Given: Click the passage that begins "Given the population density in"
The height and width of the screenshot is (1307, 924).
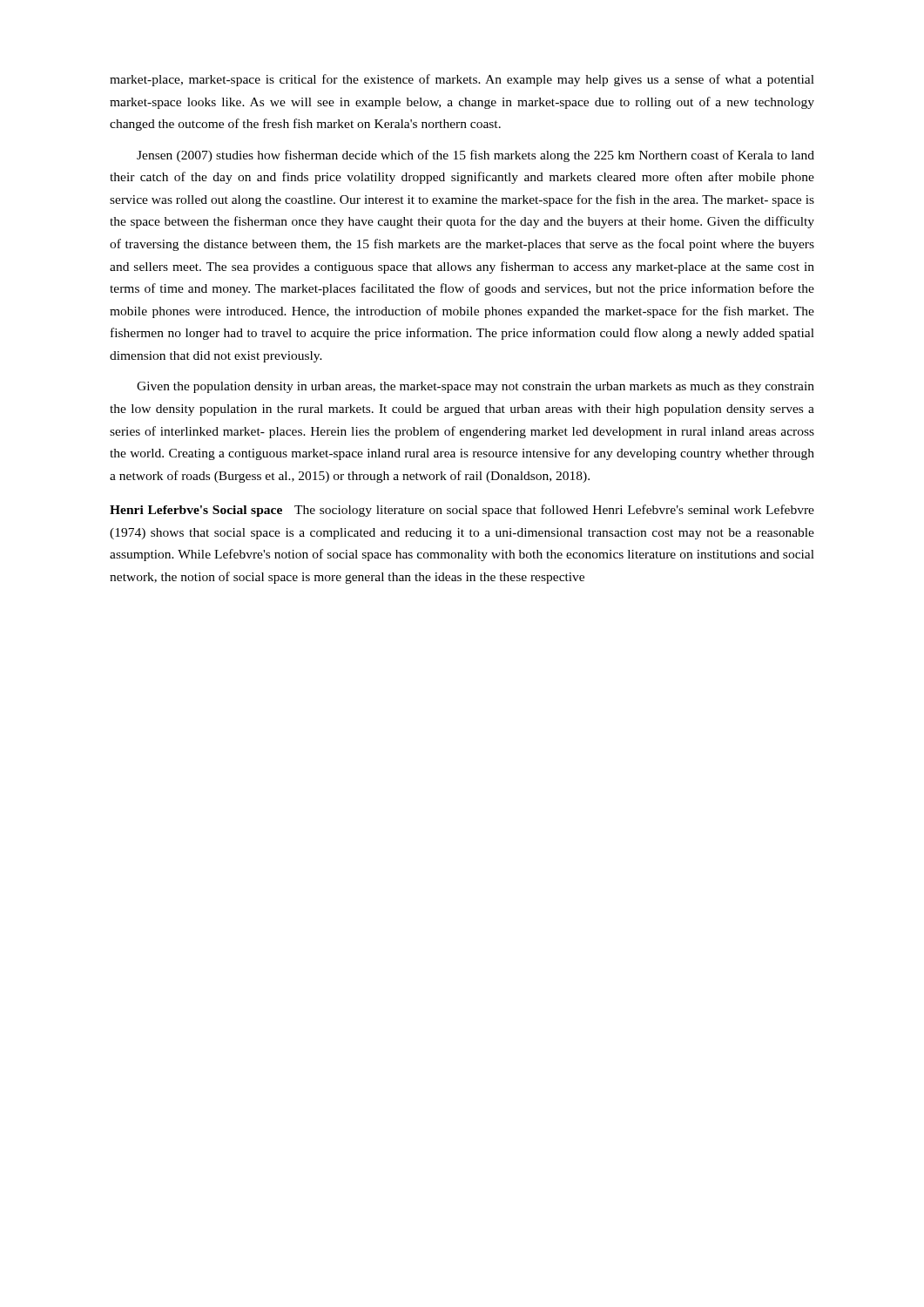Looking at the screenshot, I should click(x=462, y=430).
